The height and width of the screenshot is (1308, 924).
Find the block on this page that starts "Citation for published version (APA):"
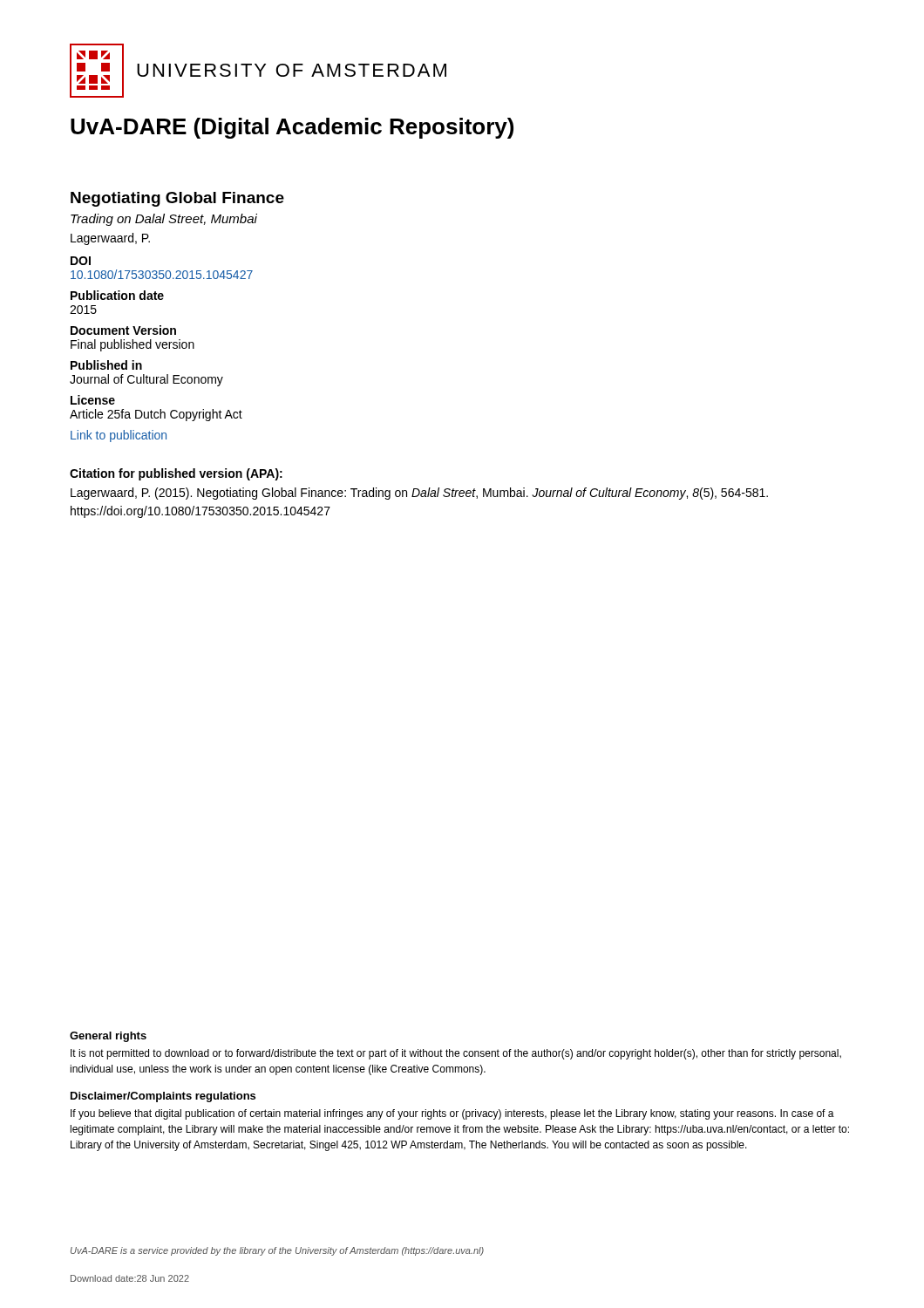[462, 494]
